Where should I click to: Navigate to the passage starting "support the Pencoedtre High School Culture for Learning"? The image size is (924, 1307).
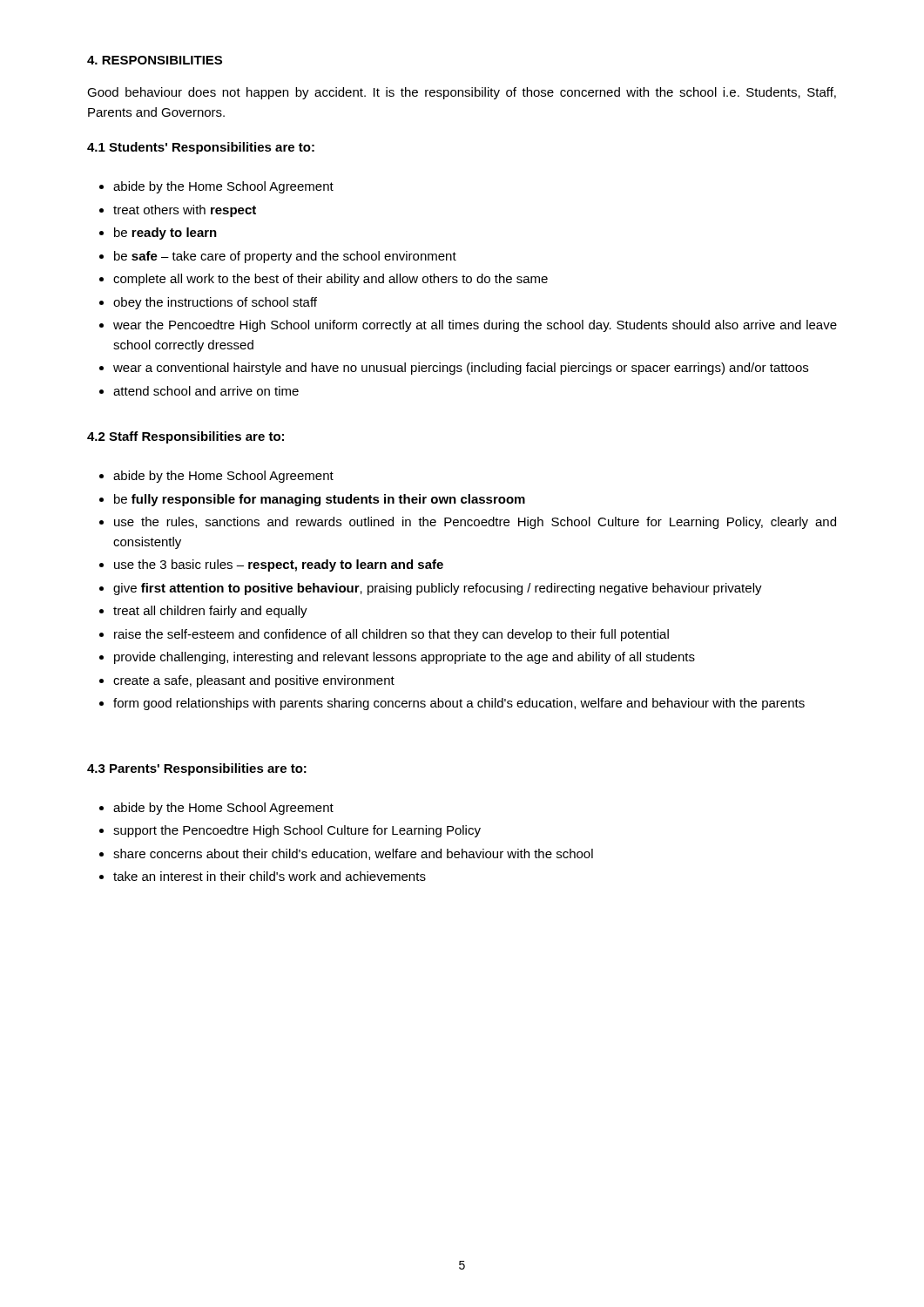coord(297,830)
